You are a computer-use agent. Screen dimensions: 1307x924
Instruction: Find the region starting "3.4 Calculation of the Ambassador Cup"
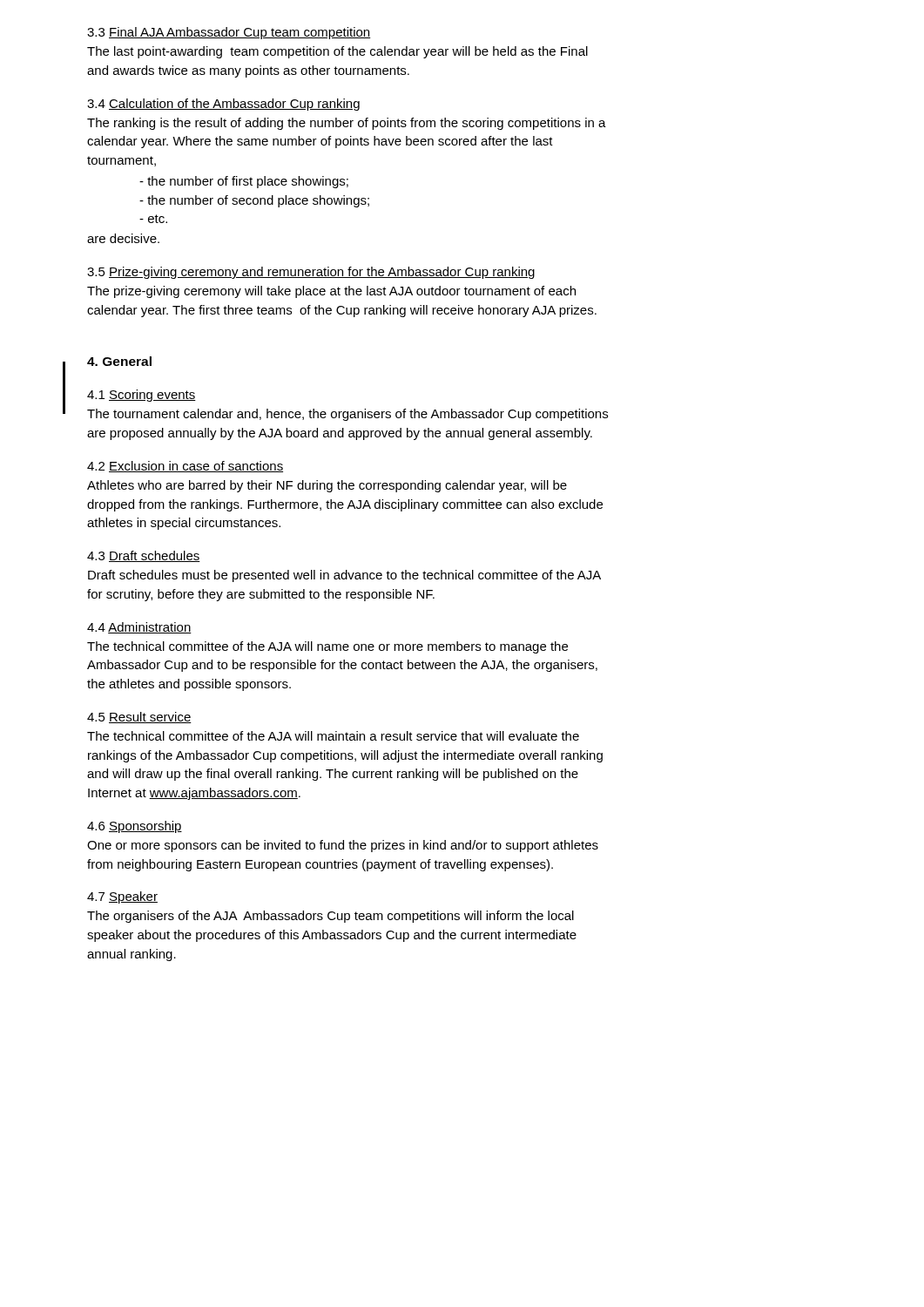pos(224,103)
